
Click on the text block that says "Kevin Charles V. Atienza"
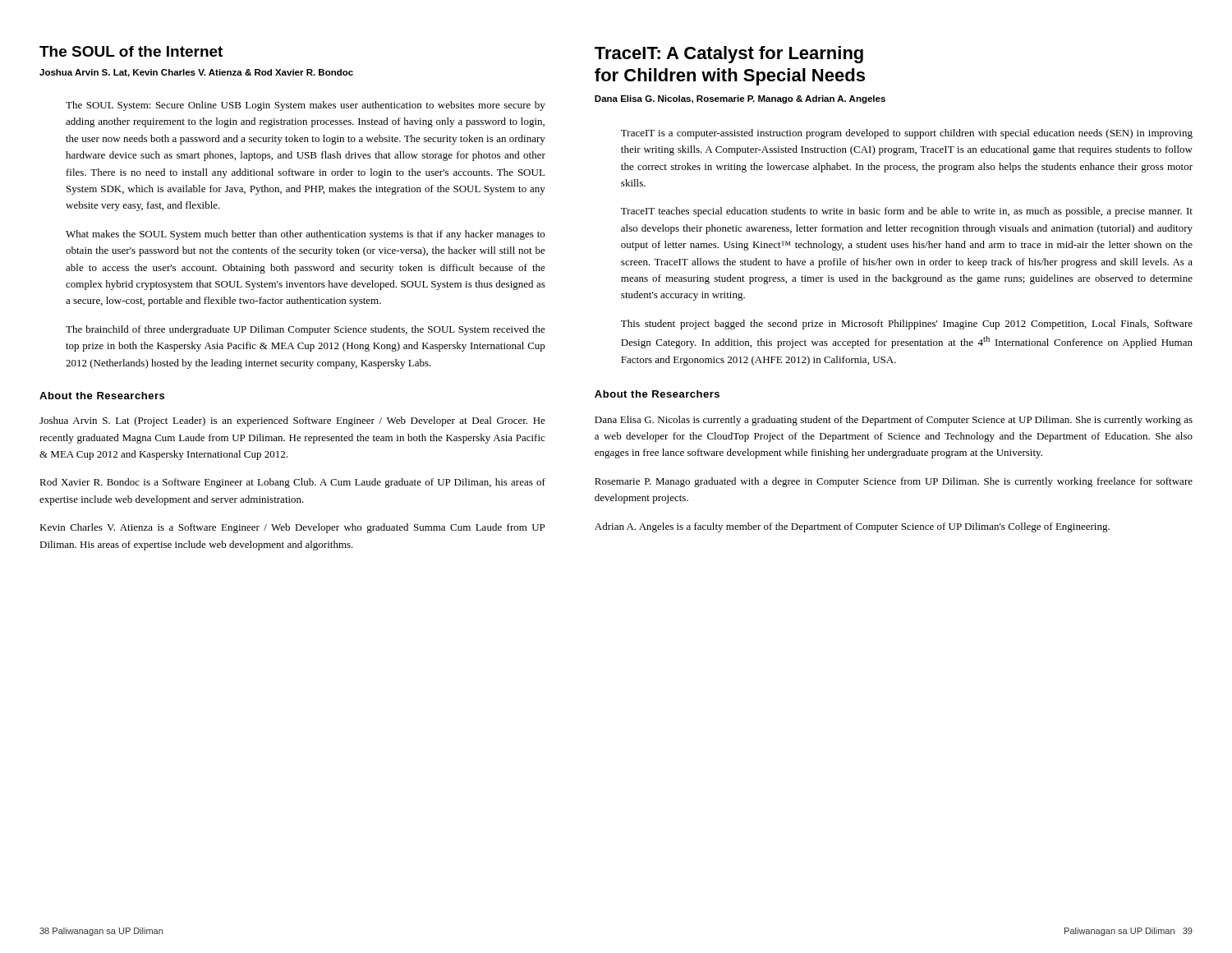[292, 536]
